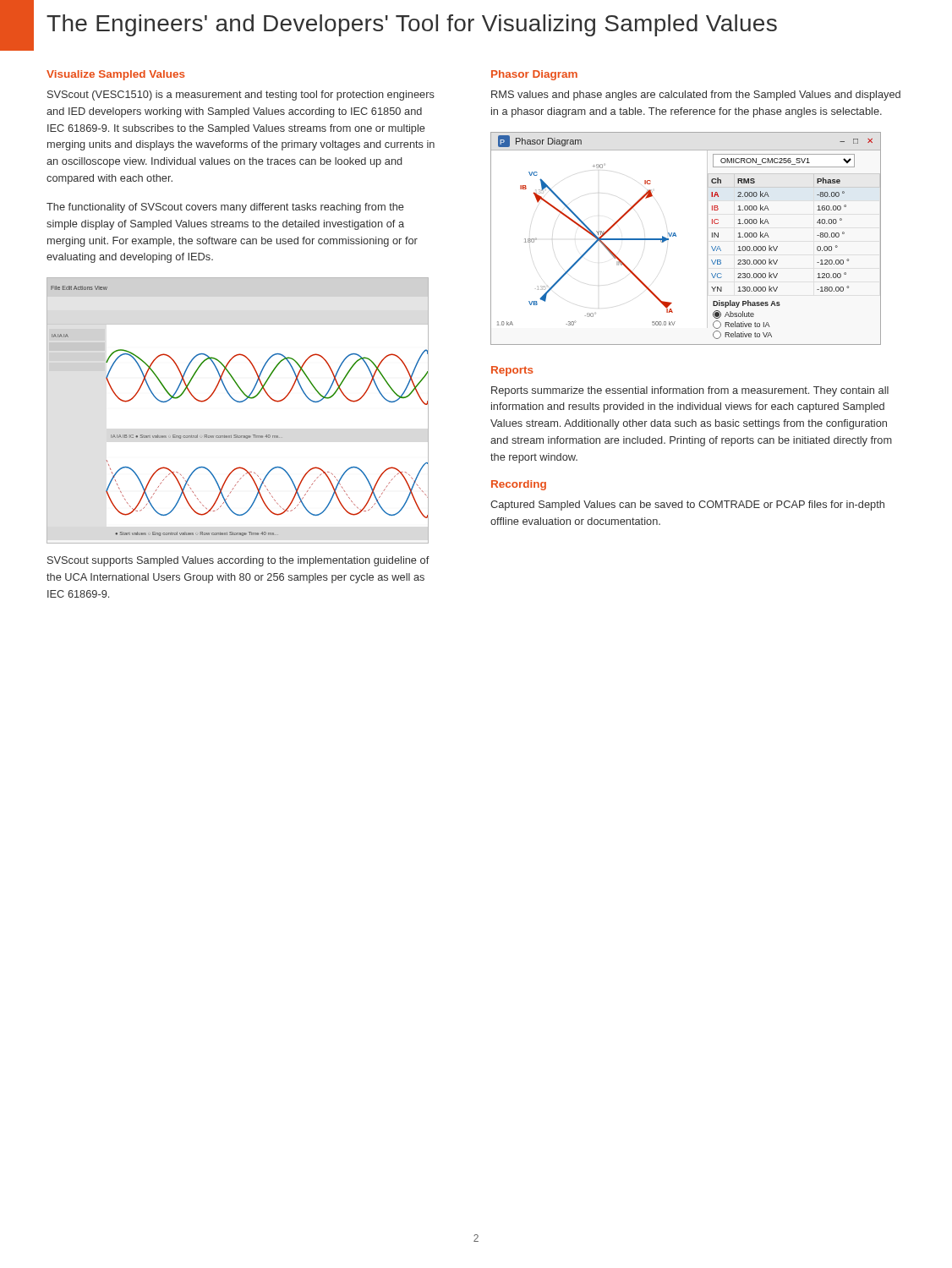Find the section header with the text "Visualize Sampled Values"

116,74
